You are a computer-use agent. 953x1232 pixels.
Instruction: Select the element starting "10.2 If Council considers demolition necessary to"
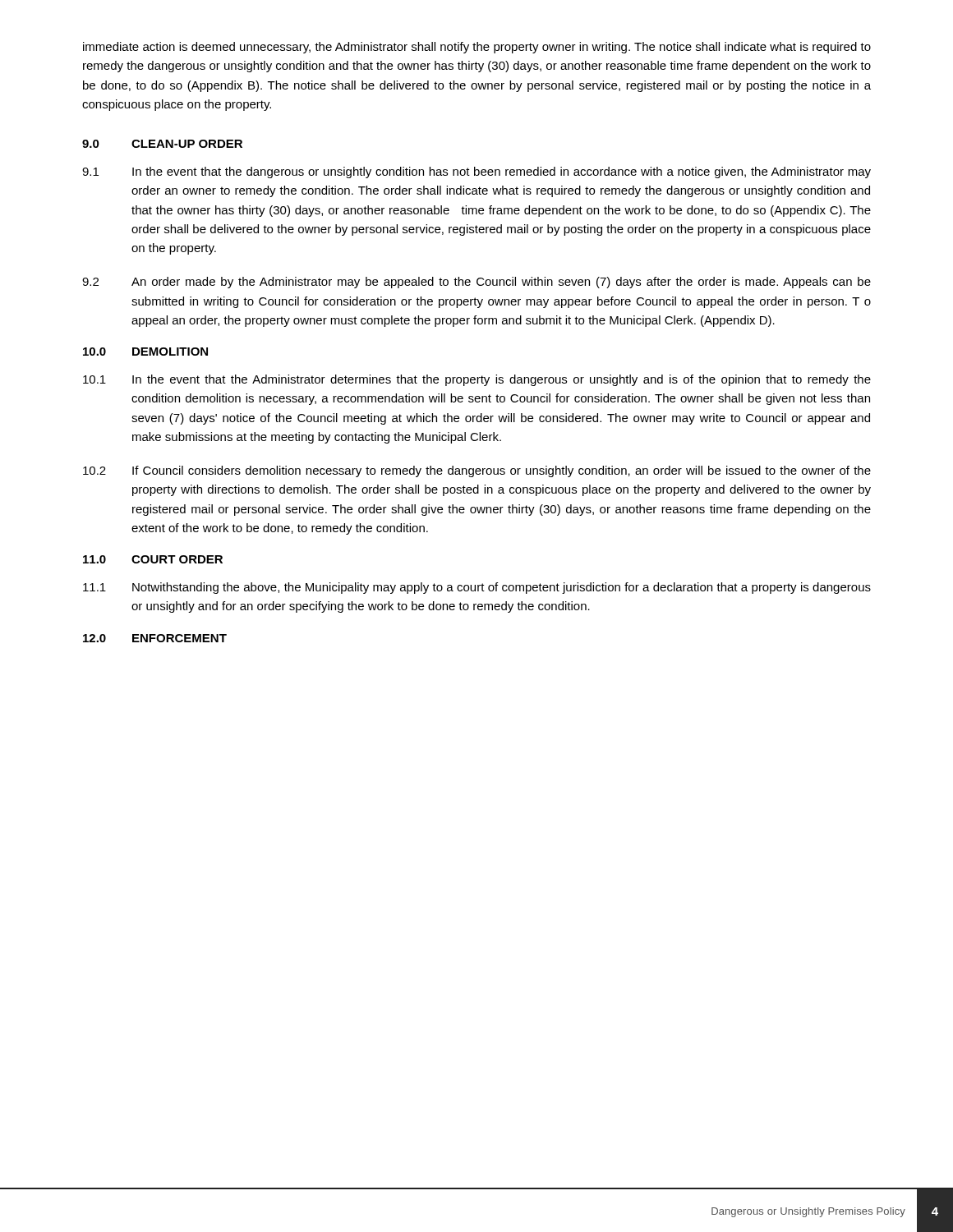476,499
